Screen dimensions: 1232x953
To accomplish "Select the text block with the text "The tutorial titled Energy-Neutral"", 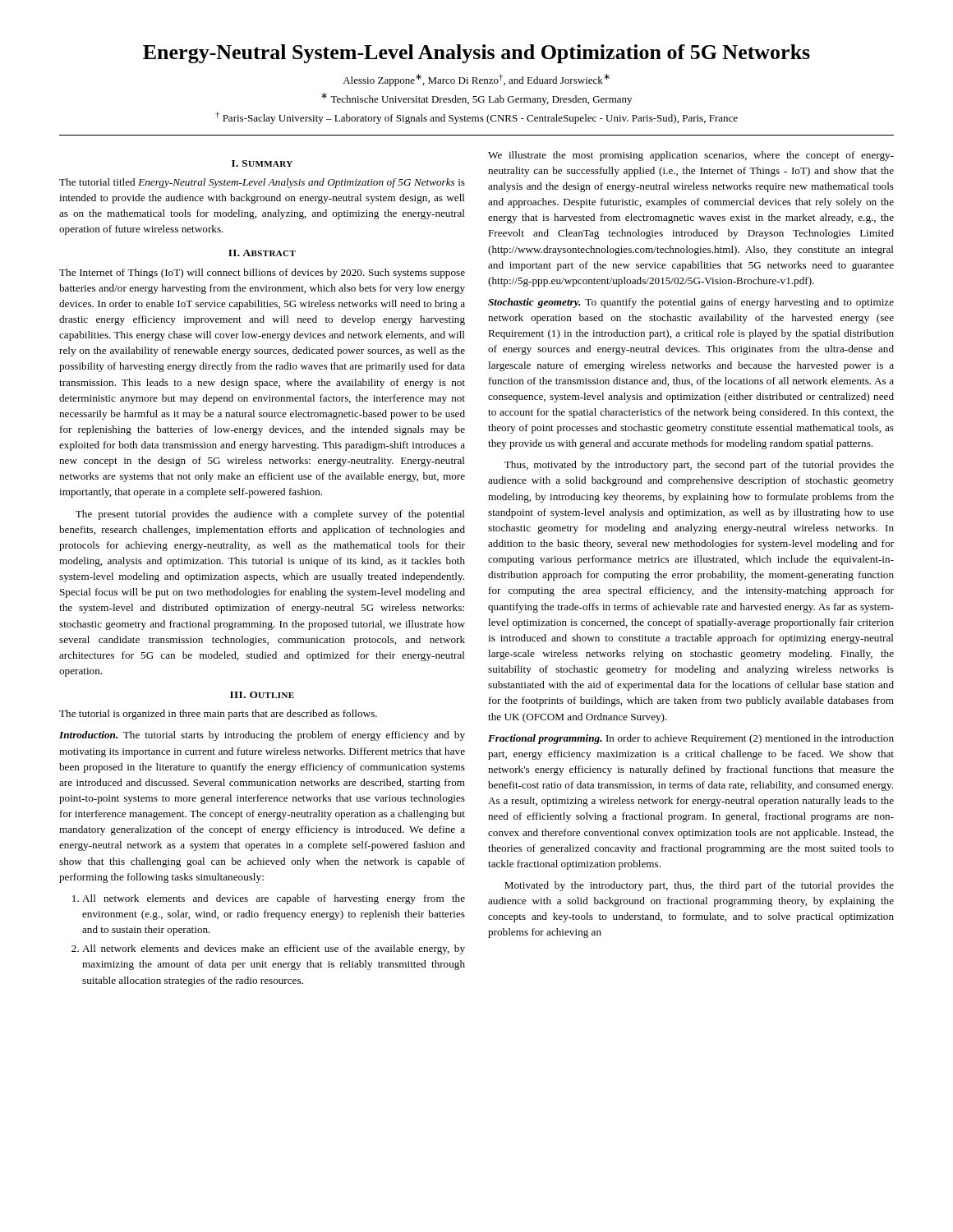I will click(262, 205).
